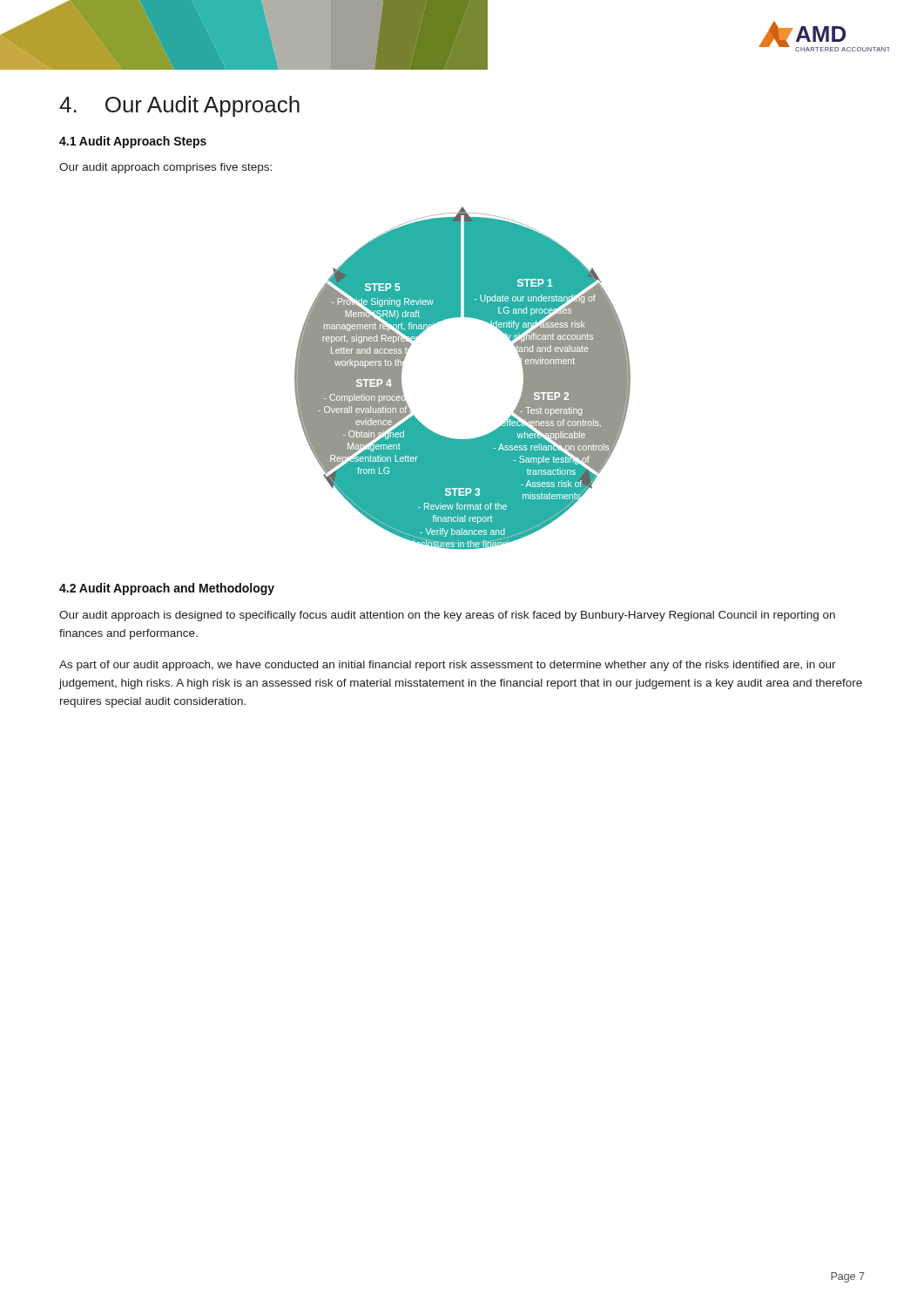Screen dimensions: 1307x924
Task: Find the flowchart
Action: point(462,378)
